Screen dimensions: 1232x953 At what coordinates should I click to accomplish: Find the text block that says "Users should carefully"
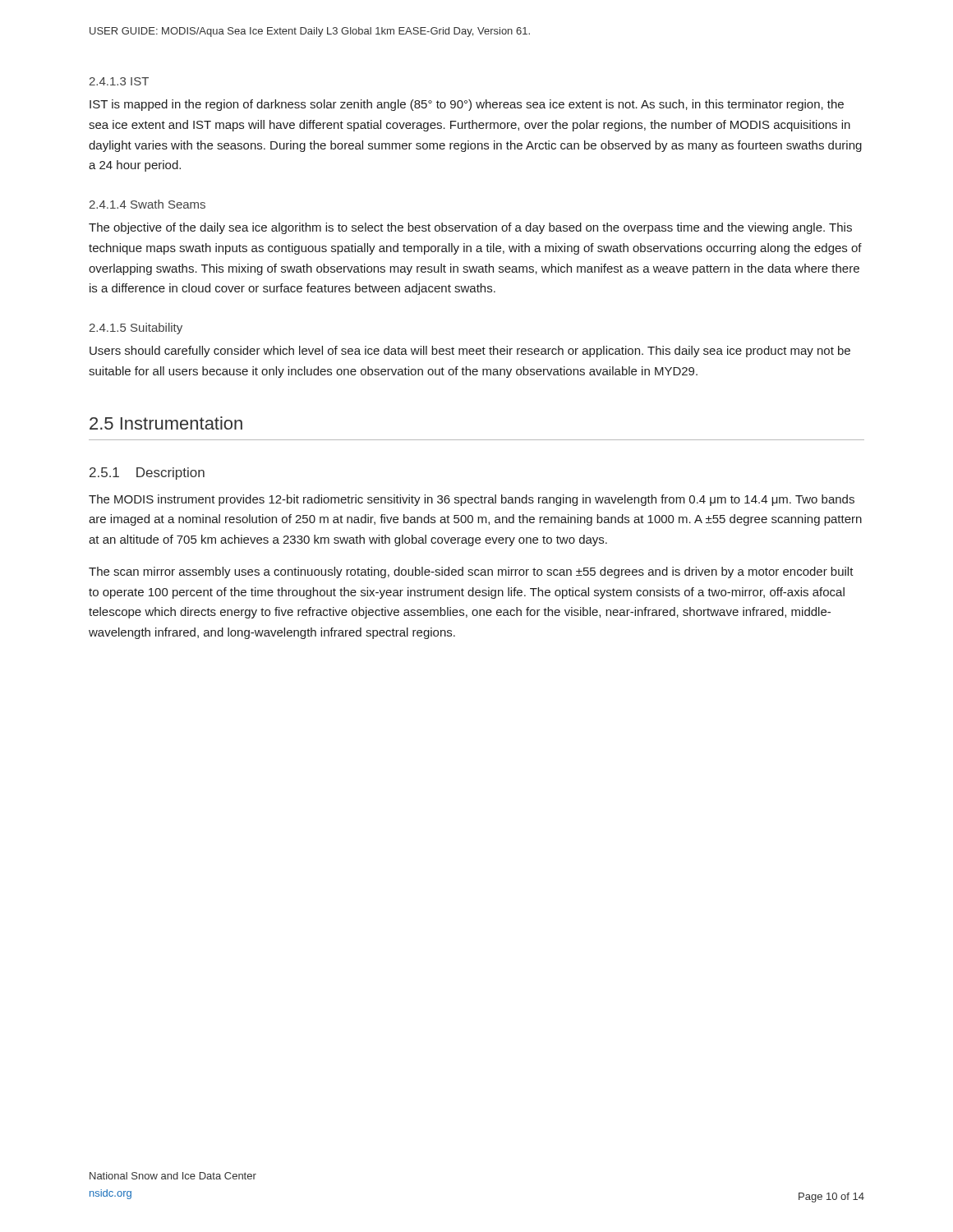point(470,360)
